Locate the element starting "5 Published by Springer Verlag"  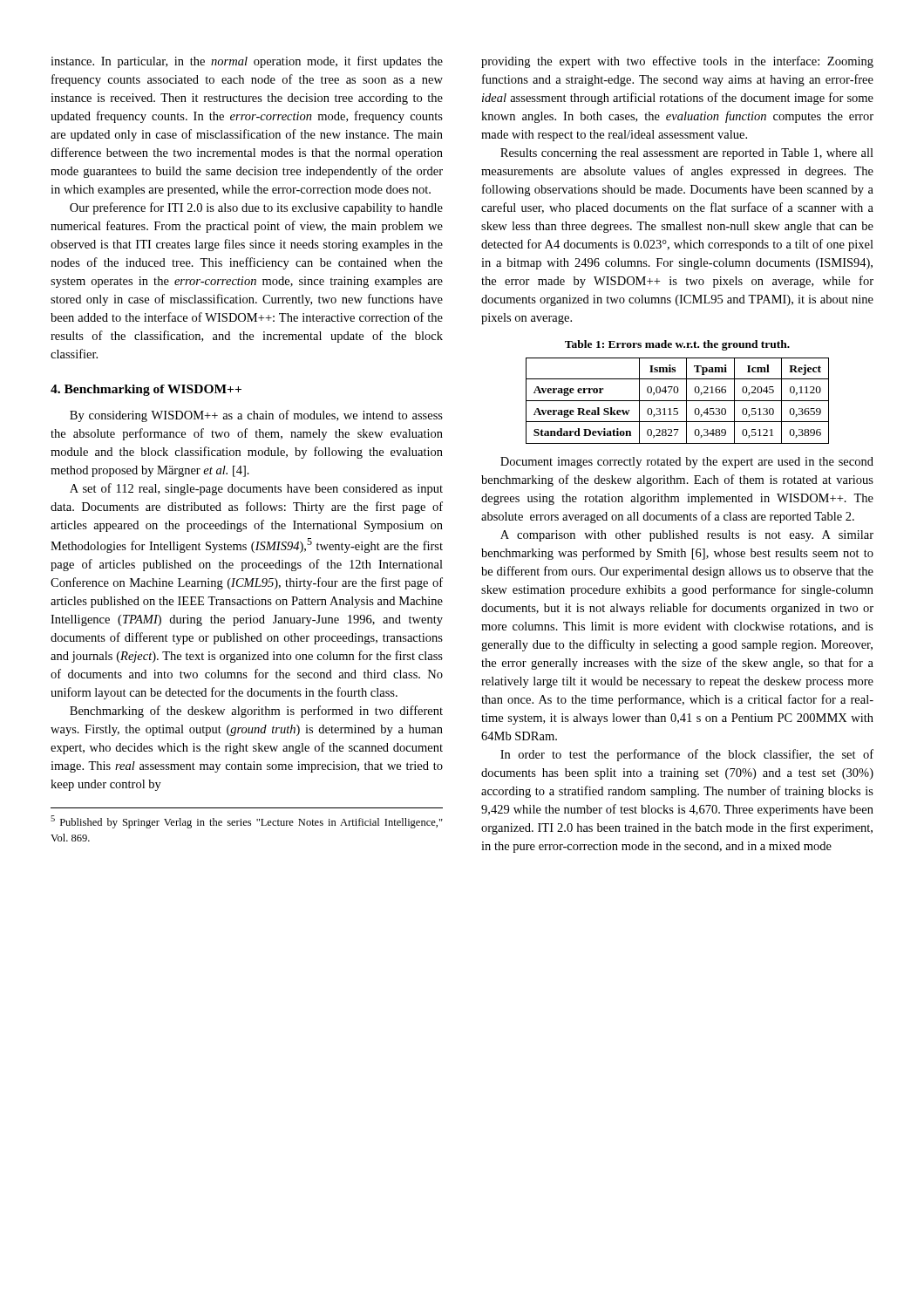247,829
